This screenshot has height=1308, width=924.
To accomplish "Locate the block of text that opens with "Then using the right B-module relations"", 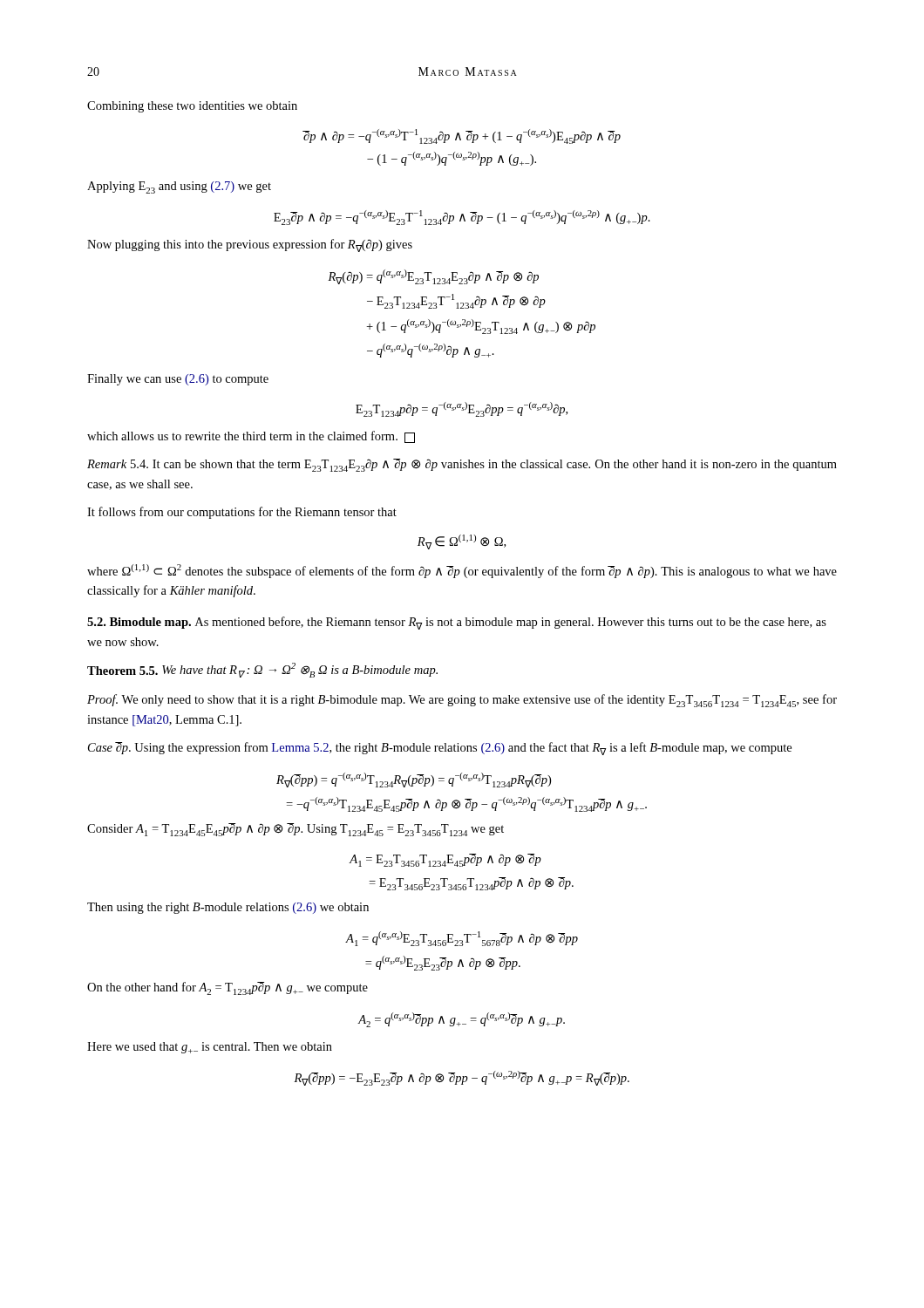I will point(228,908).
